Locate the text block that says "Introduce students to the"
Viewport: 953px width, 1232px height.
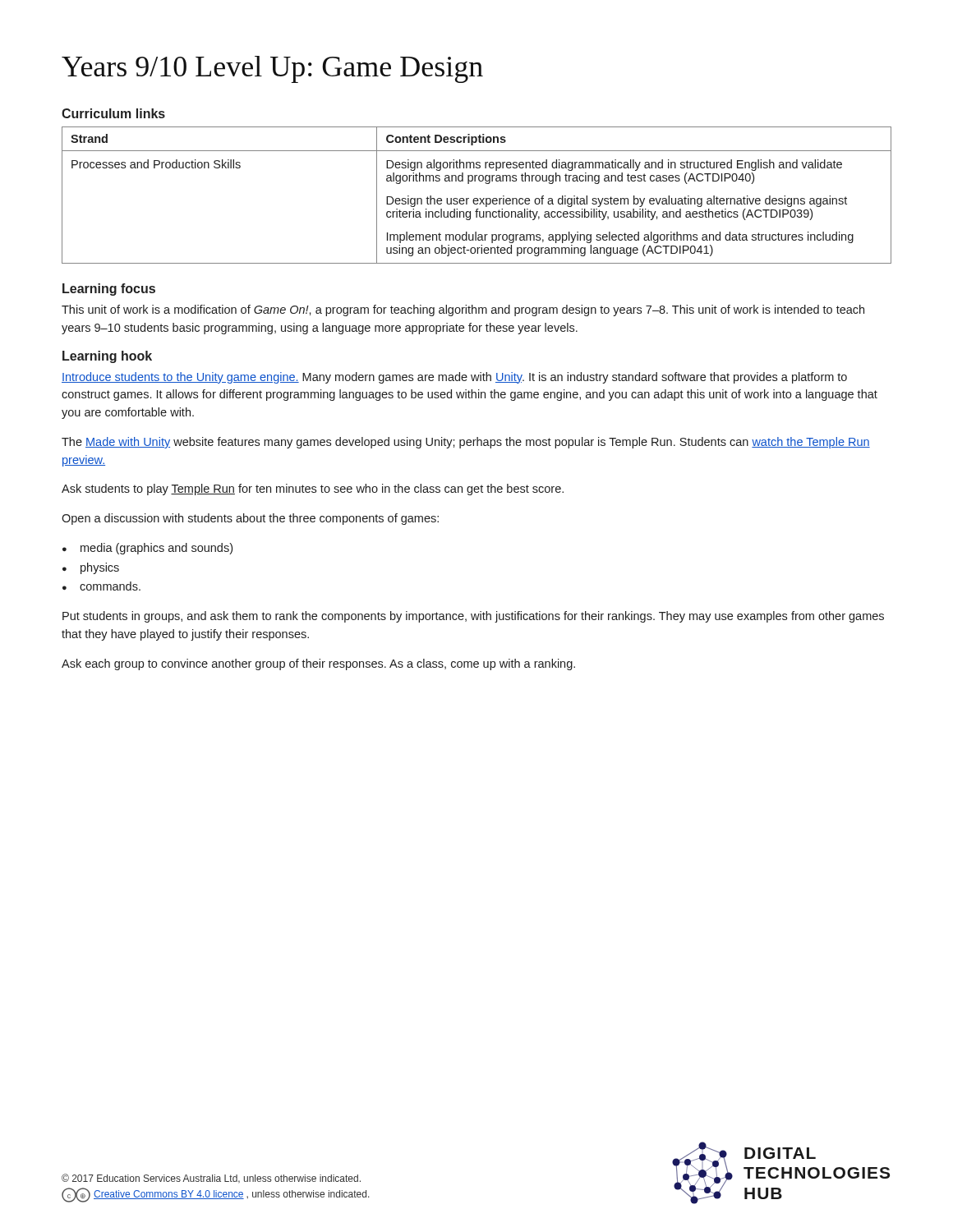[x=476, y=395]
